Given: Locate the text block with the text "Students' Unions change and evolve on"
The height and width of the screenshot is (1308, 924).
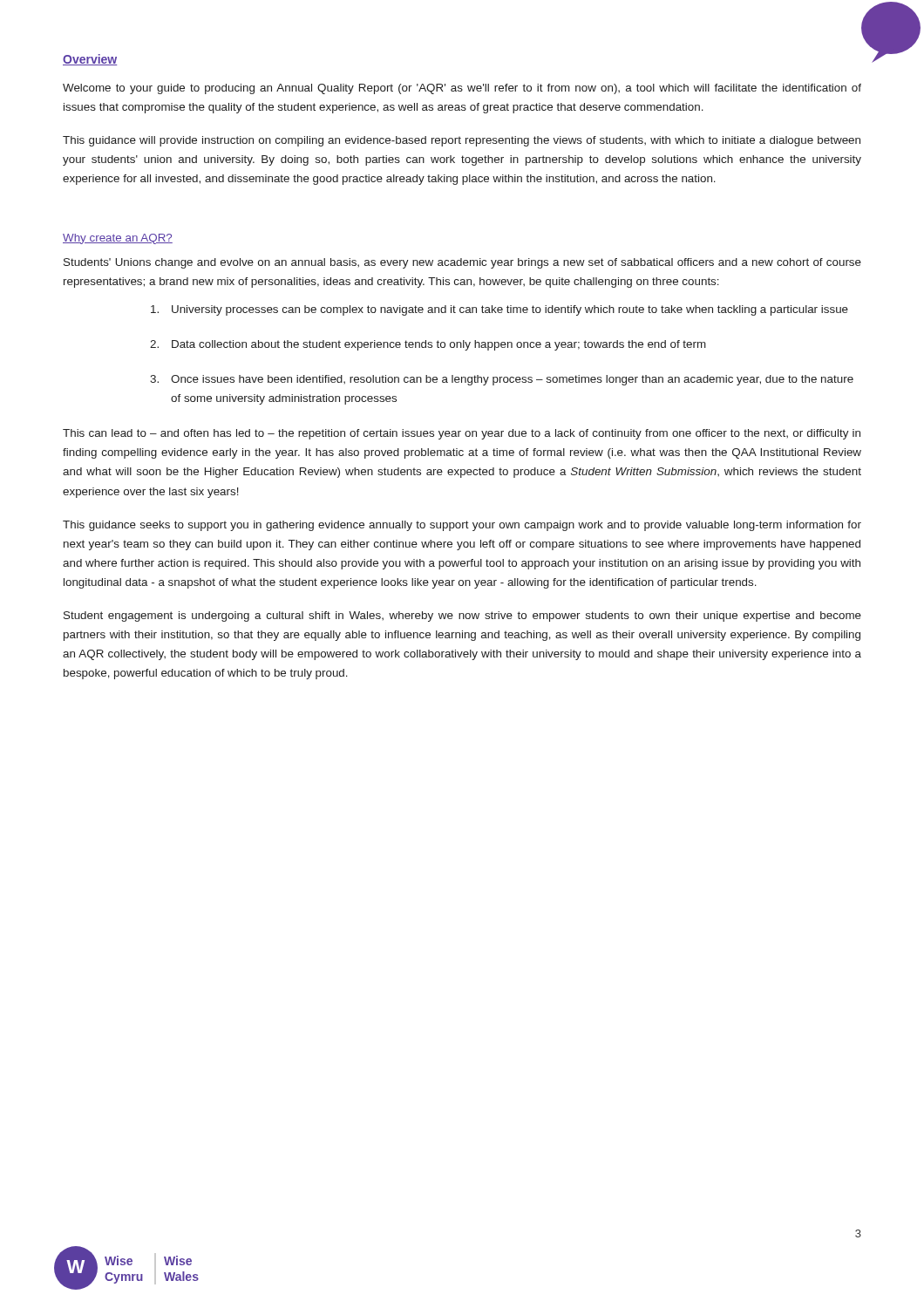Looking at the screenshot, I should (462, 271).
